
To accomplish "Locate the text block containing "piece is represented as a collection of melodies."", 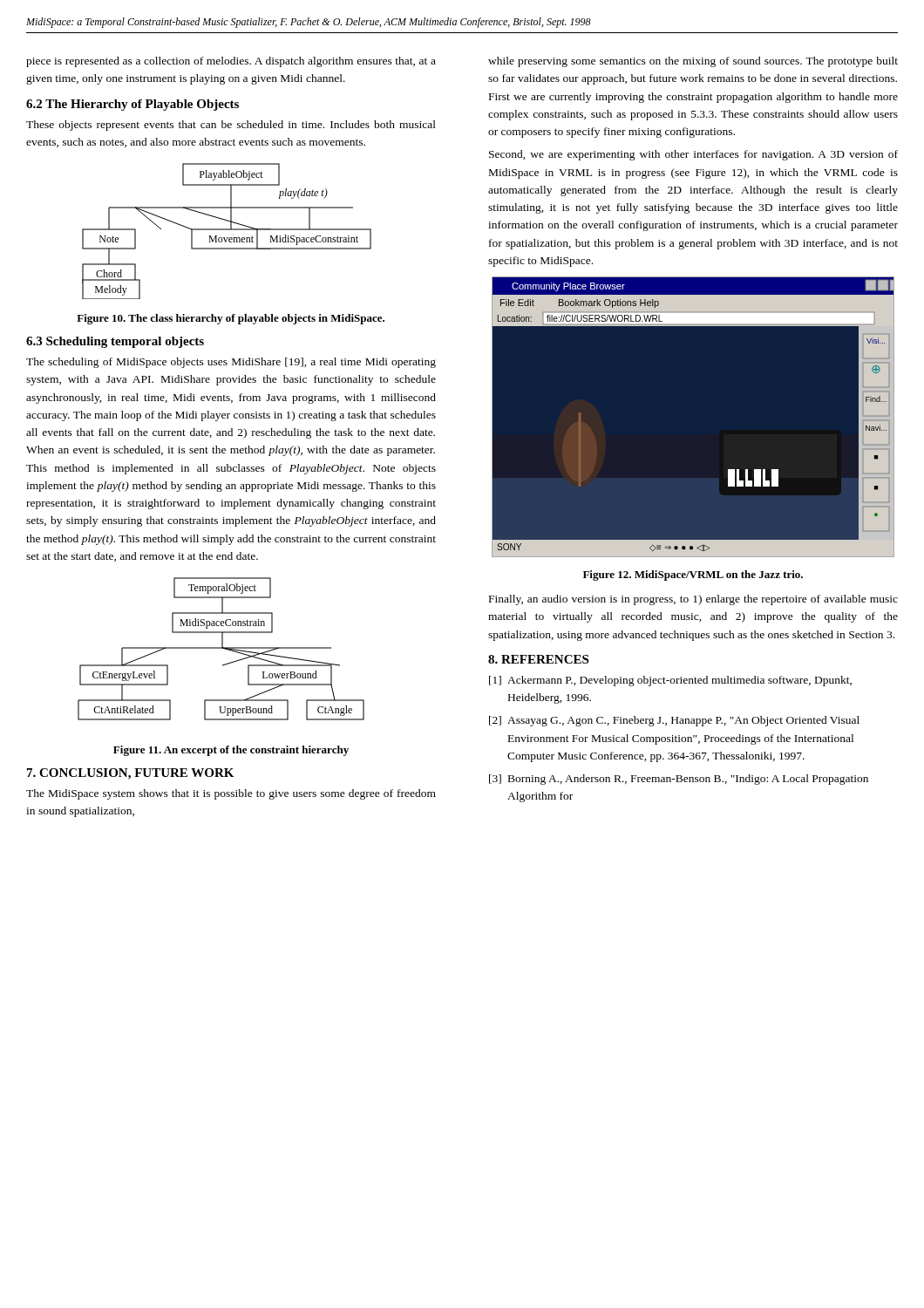I will [231, 69].
